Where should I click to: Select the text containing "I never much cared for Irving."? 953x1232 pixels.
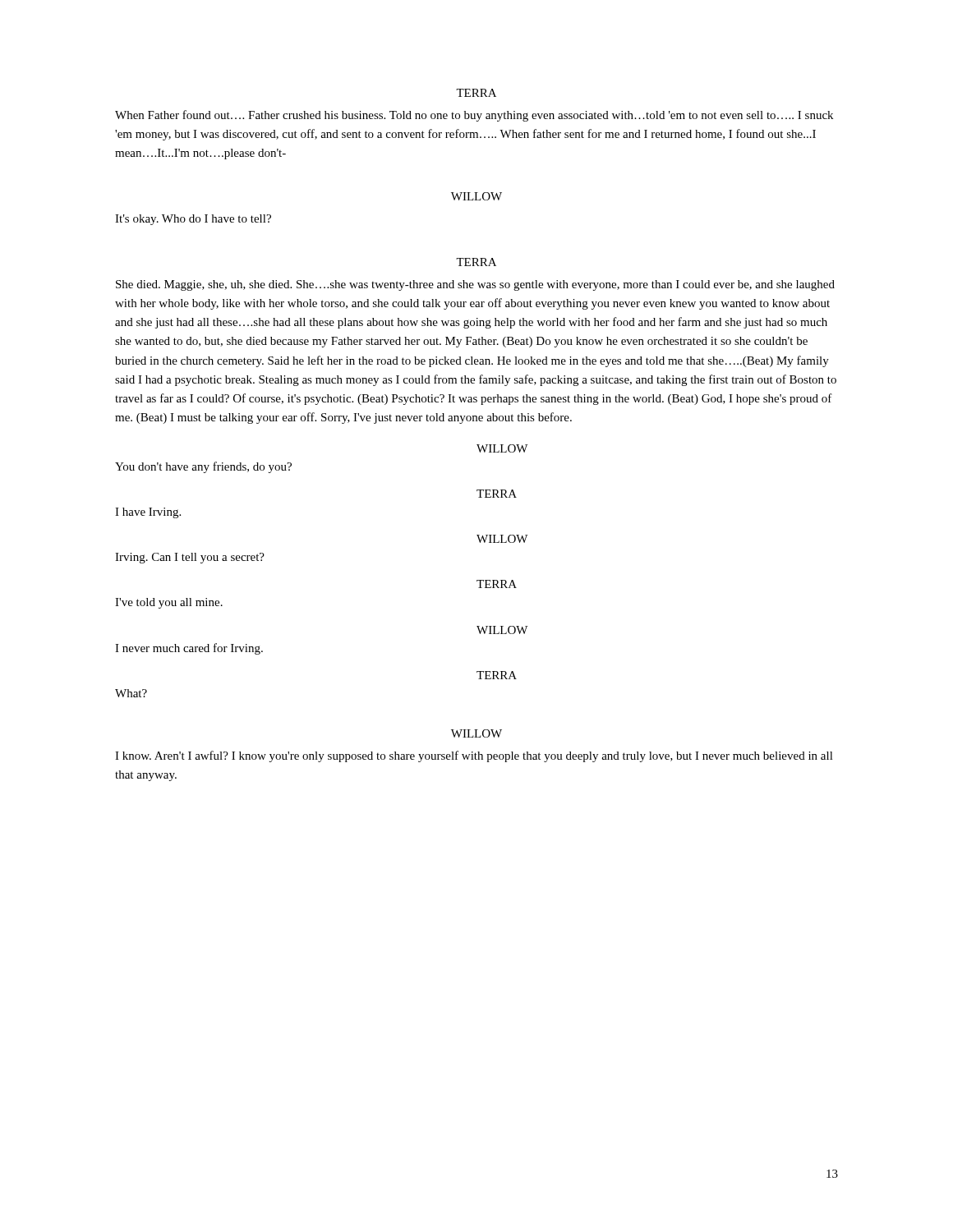(x=189, y=648)
